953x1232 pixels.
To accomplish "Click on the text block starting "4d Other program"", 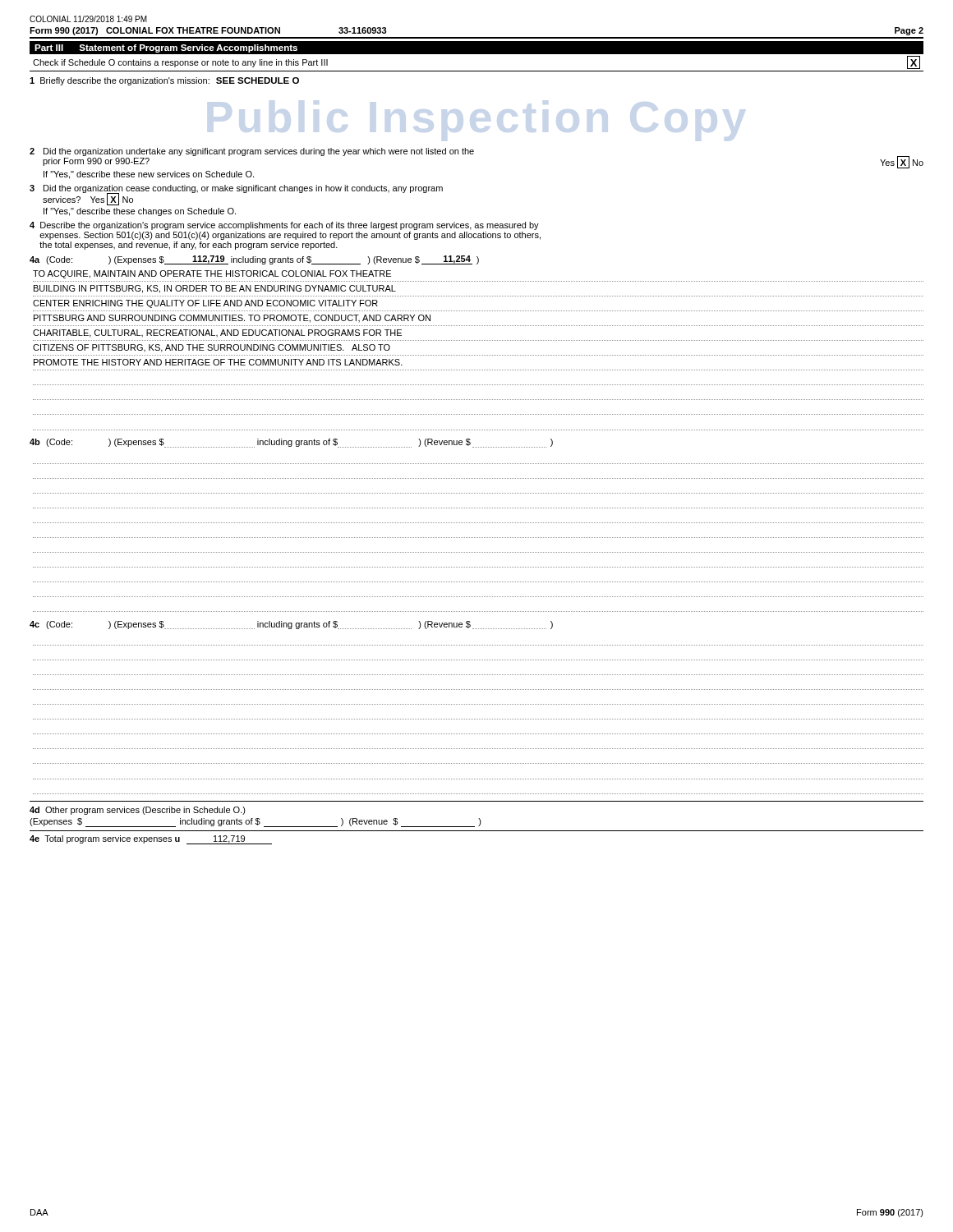I will pyautogui.click(x=476, y=816).
